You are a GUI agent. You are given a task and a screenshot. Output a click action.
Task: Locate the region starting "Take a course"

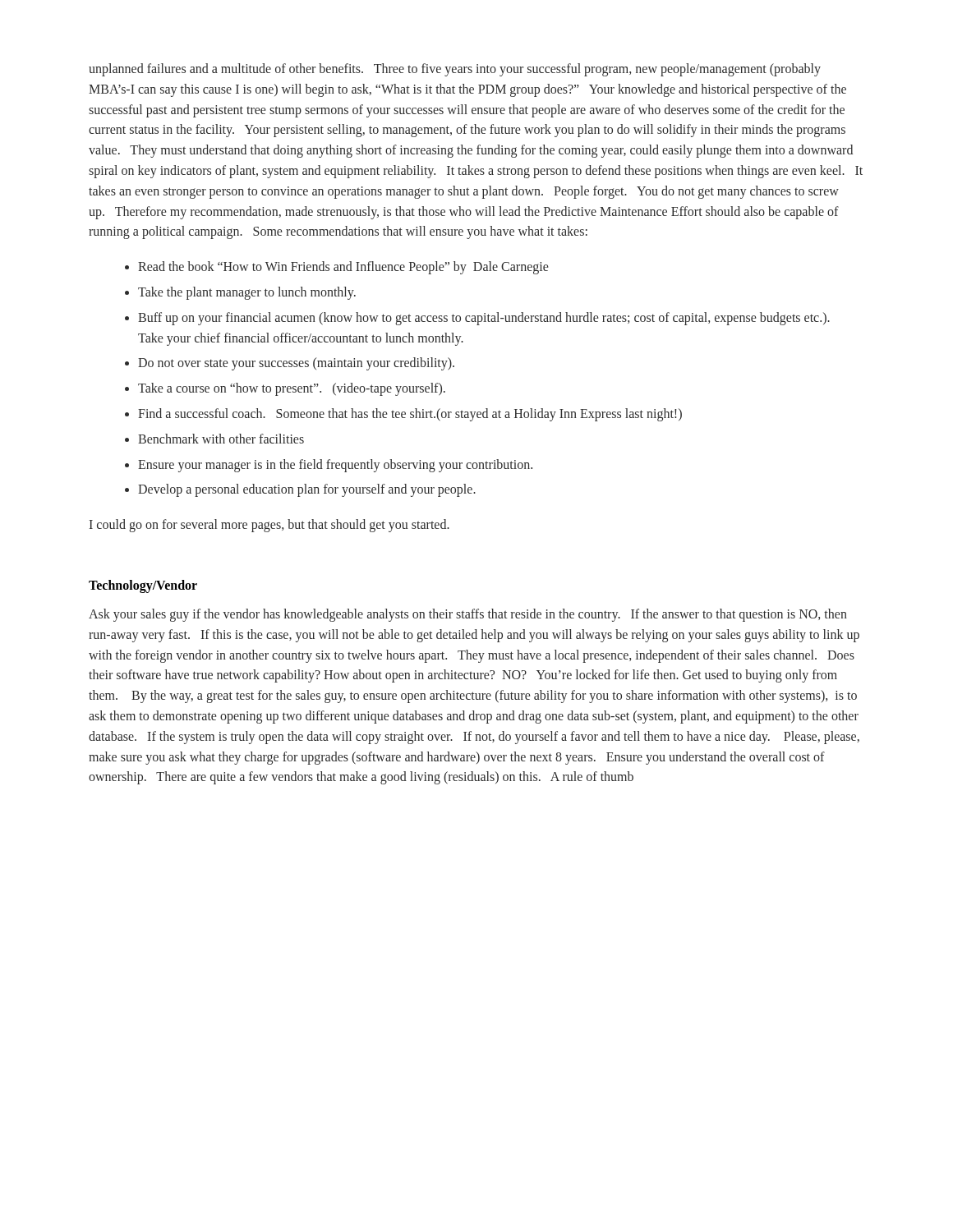[292, 388]
